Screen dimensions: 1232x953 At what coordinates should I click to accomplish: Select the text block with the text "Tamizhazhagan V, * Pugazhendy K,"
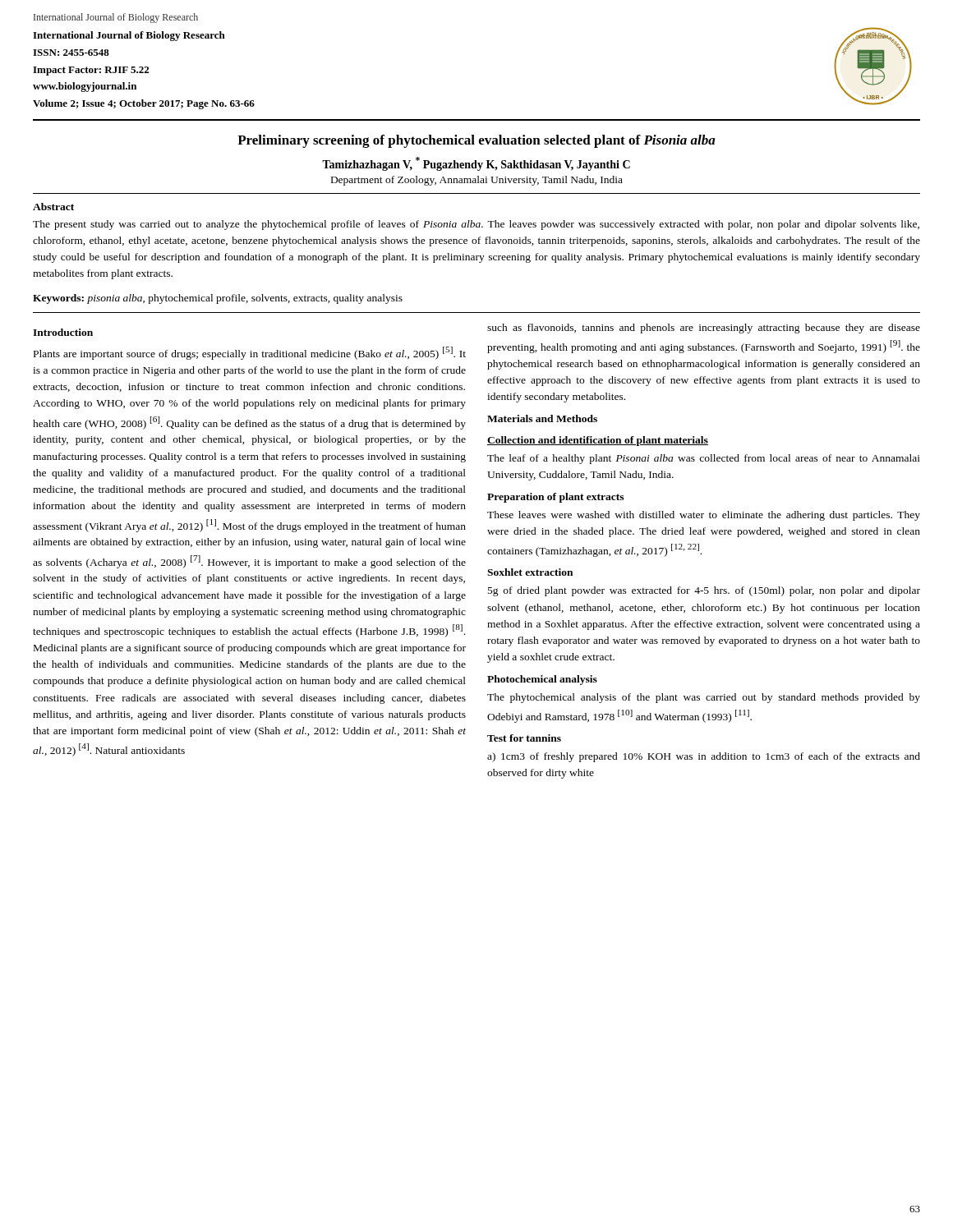coord(476,163)
